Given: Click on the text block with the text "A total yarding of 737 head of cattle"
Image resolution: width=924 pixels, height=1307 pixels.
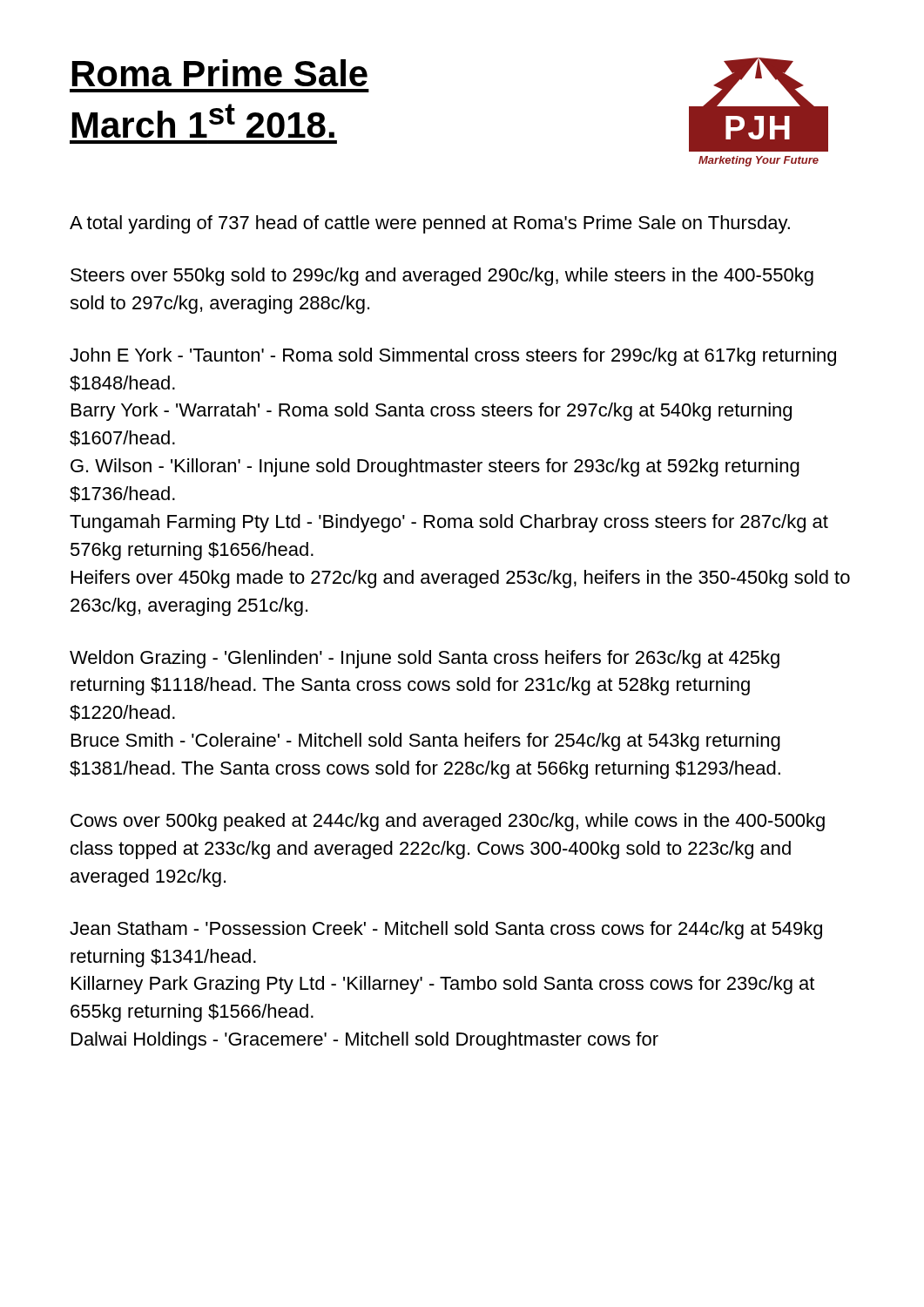Looking at the screenshot, I should (x=431, y=223).
